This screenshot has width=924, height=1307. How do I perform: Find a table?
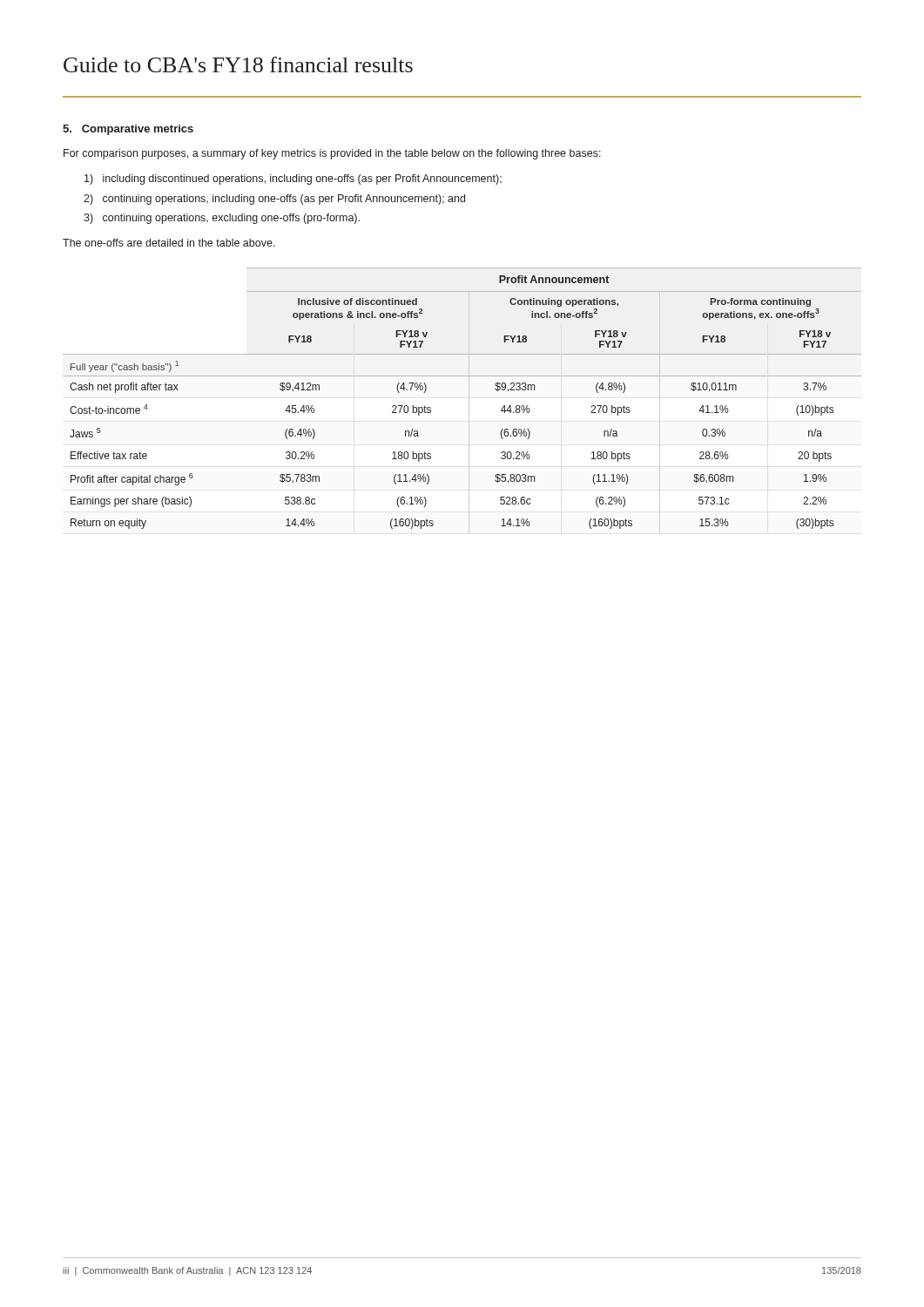click(x=462, y=401)
